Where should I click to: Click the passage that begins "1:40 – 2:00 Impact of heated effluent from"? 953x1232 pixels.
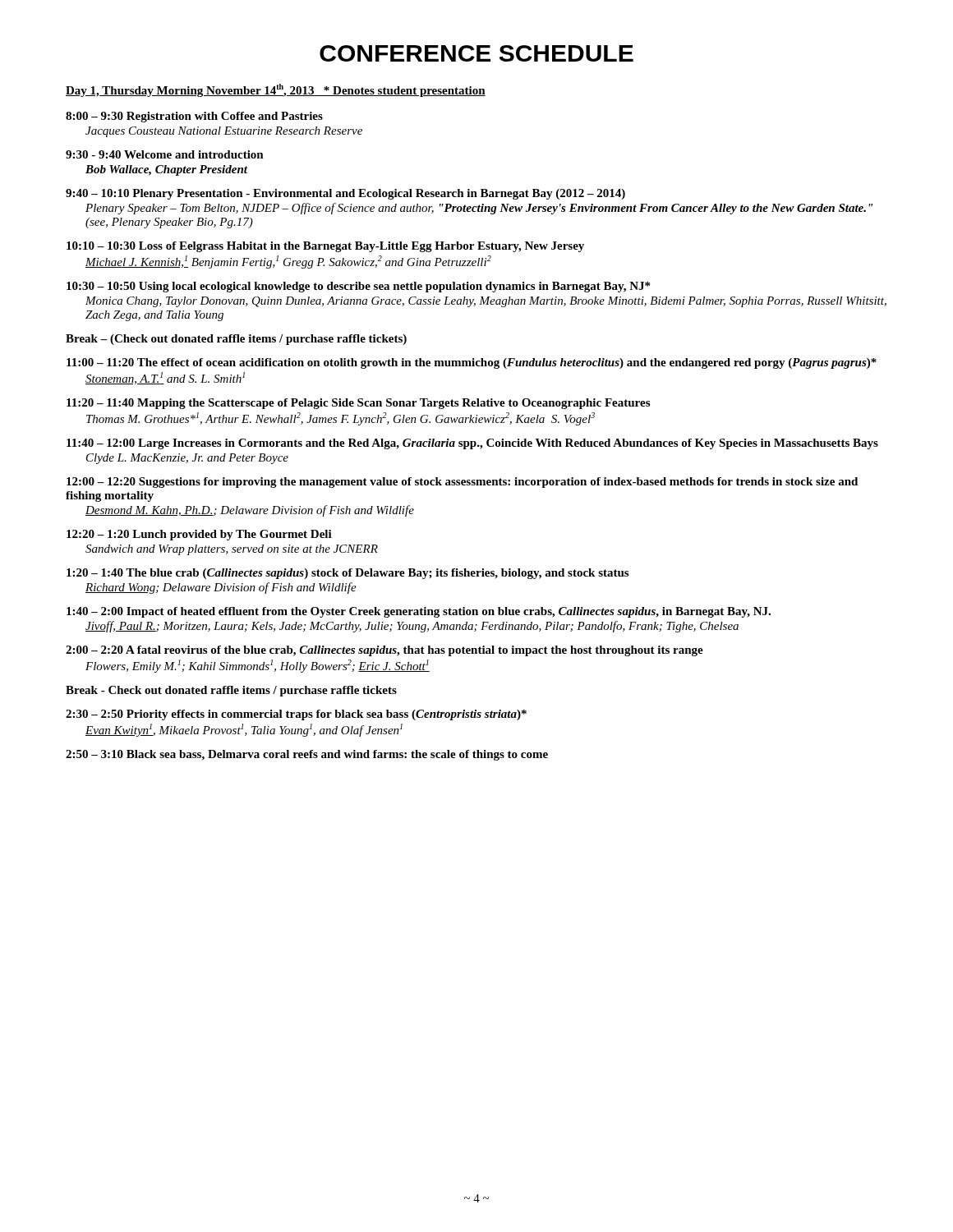(476, 619)
